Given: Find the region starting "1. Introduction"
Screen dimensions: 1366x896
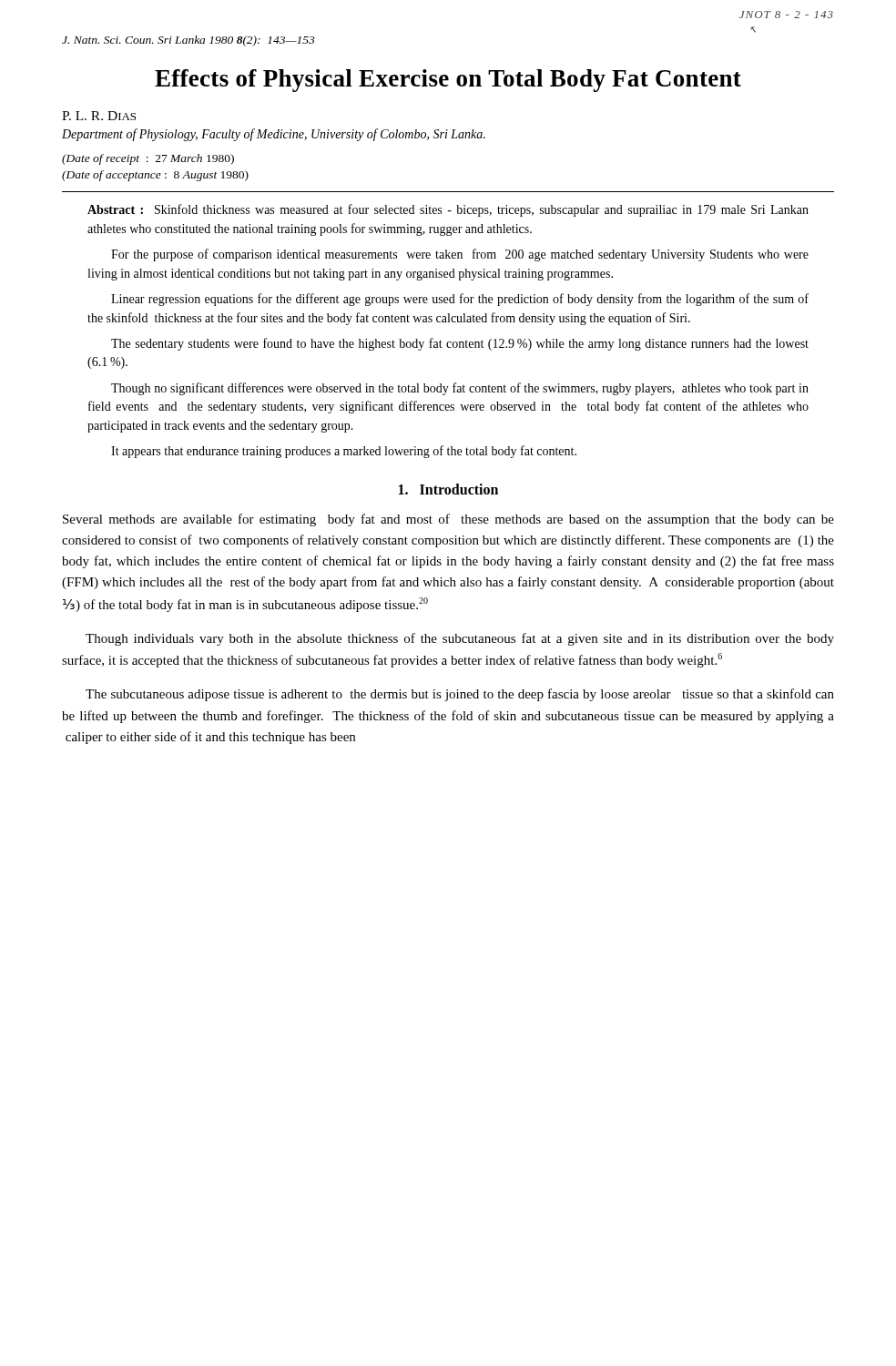Looking at the screenshot, I should [448, 489].
